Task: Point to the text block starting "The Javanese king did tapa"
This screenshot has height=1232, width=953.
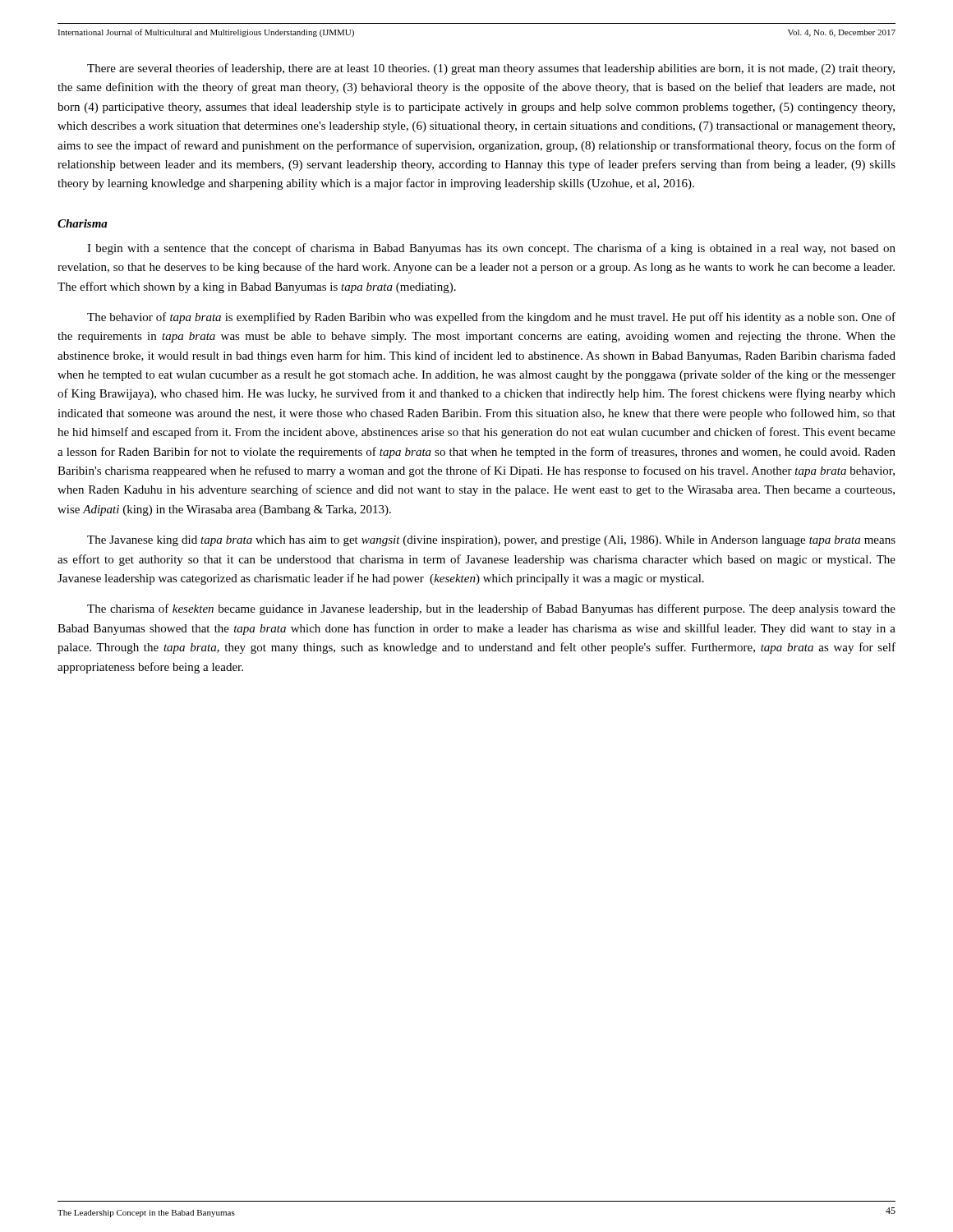Action: click(476, 560)
